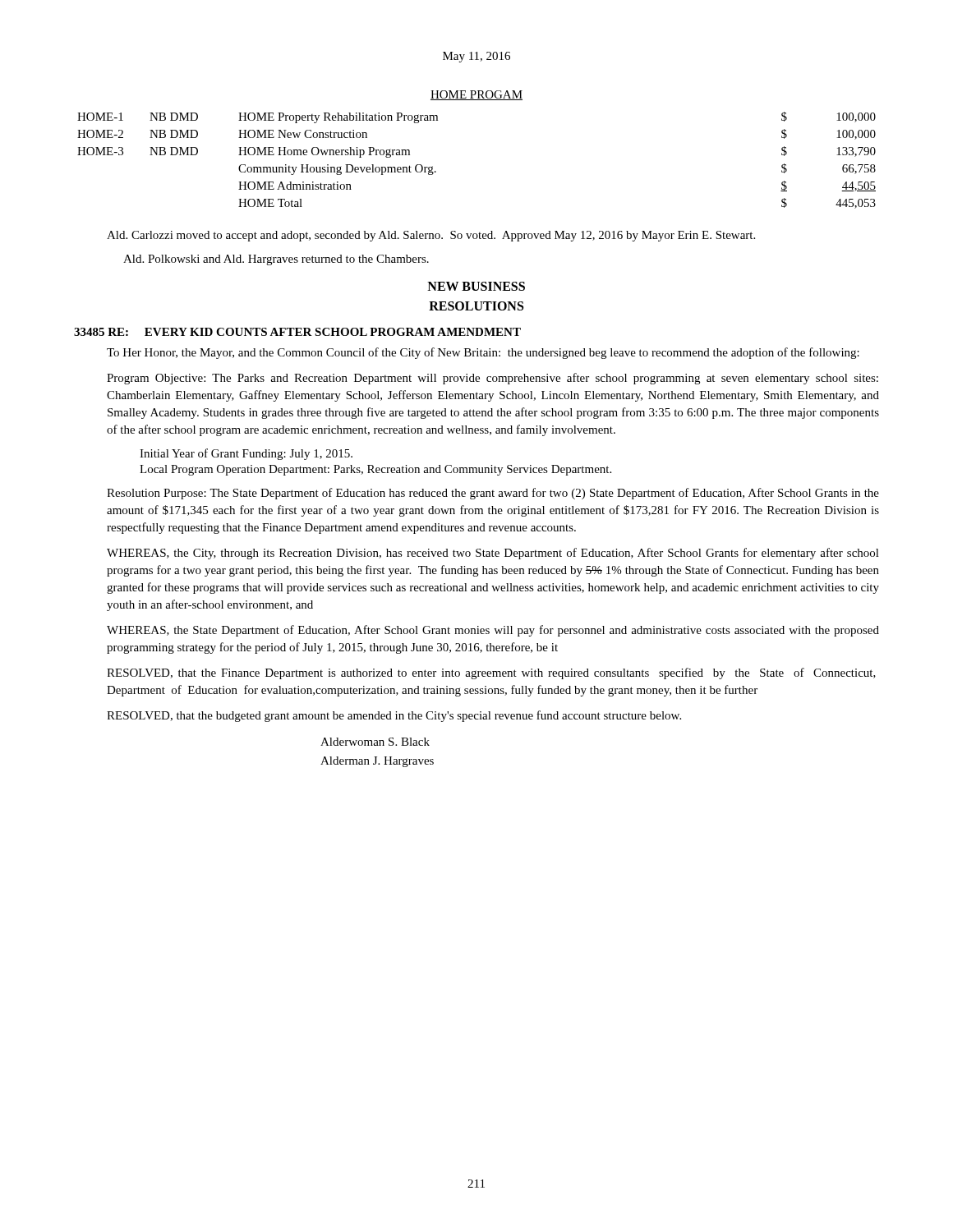Select the caption
This screenshot has width=953, height=1232.
476,94
